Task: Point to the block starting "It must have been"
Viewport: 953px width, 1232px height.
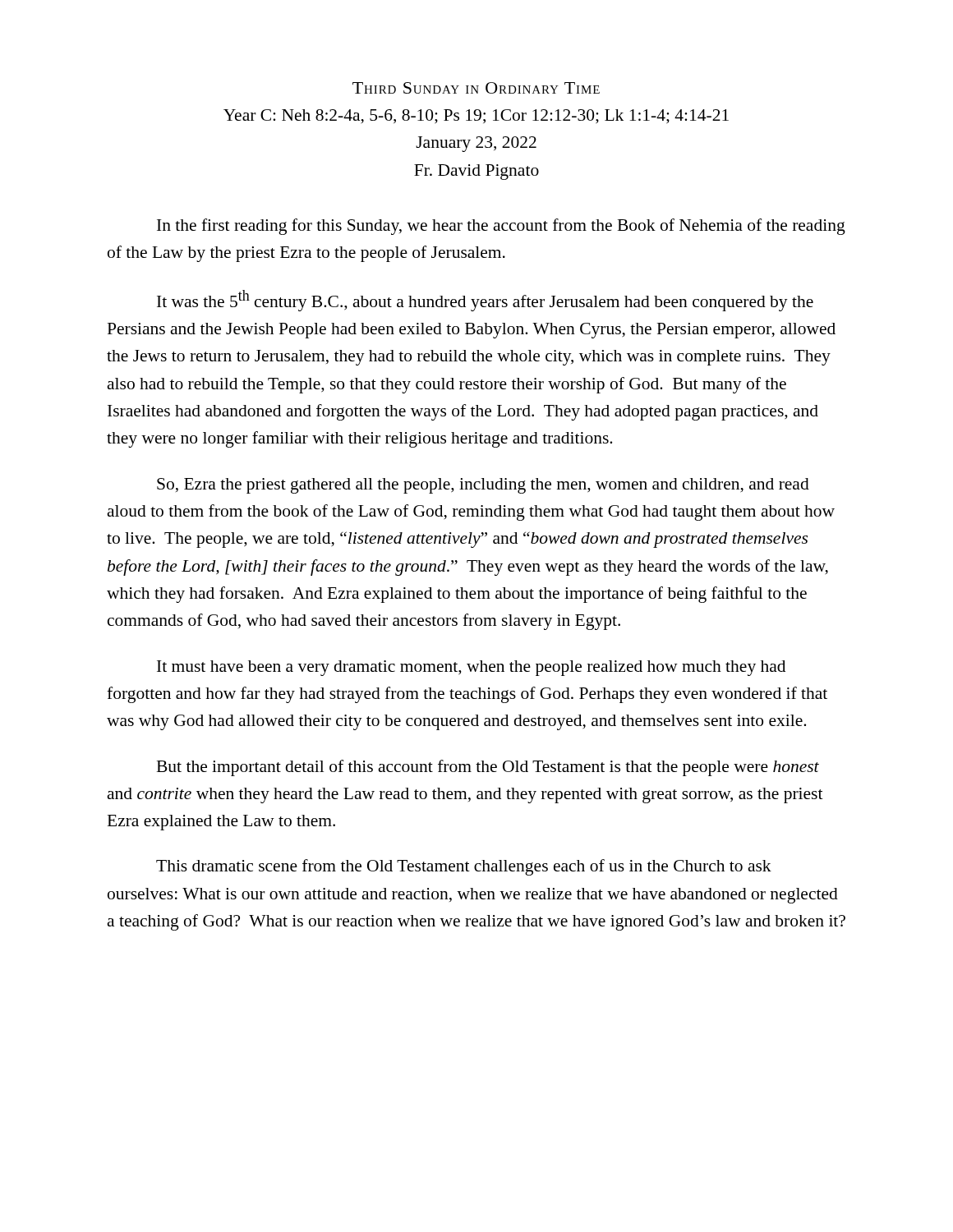Action: click(467, 693)
